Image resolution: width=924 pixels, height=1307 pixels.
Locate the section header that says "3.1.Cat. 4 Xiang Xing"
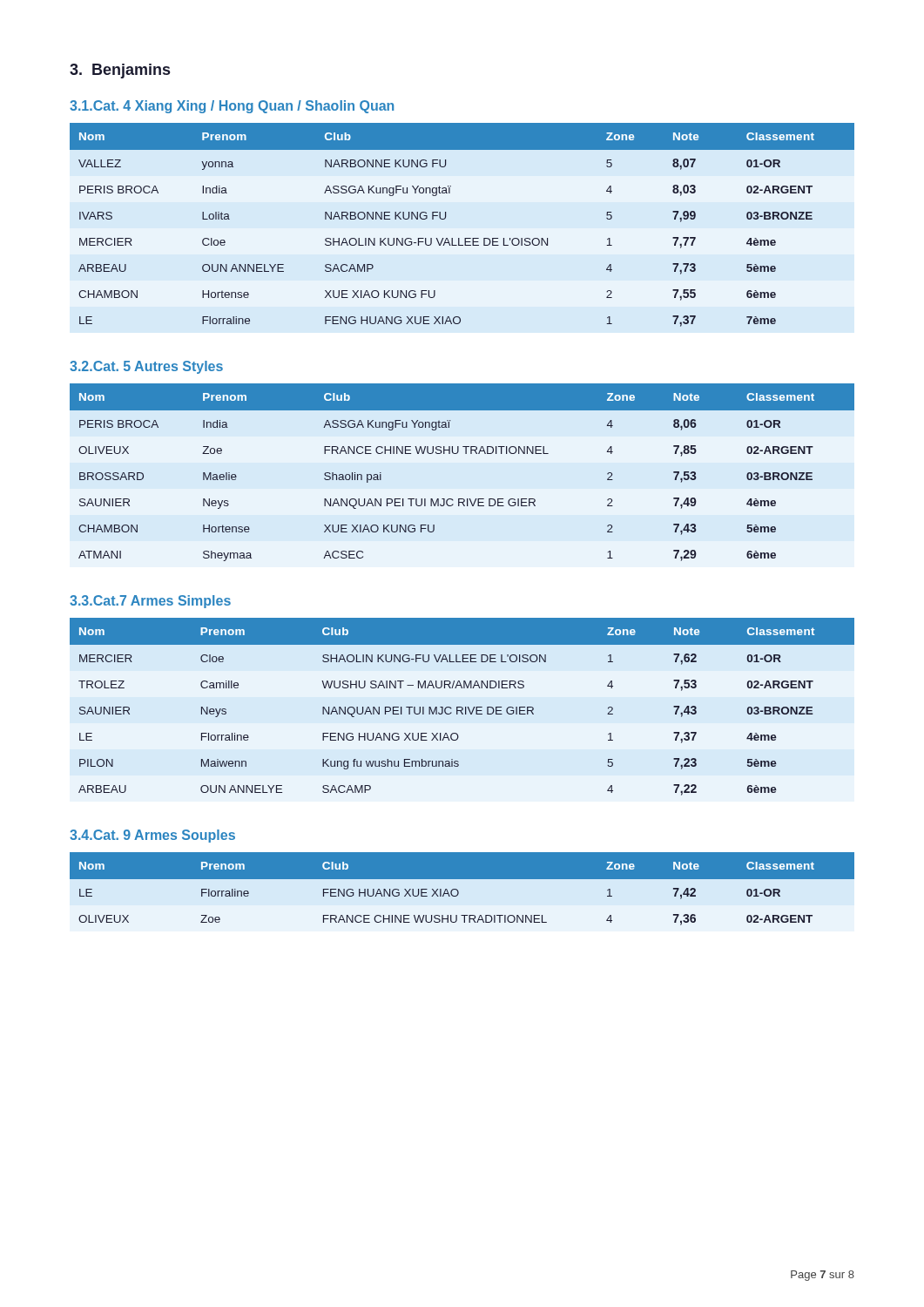tap(232, 106)
